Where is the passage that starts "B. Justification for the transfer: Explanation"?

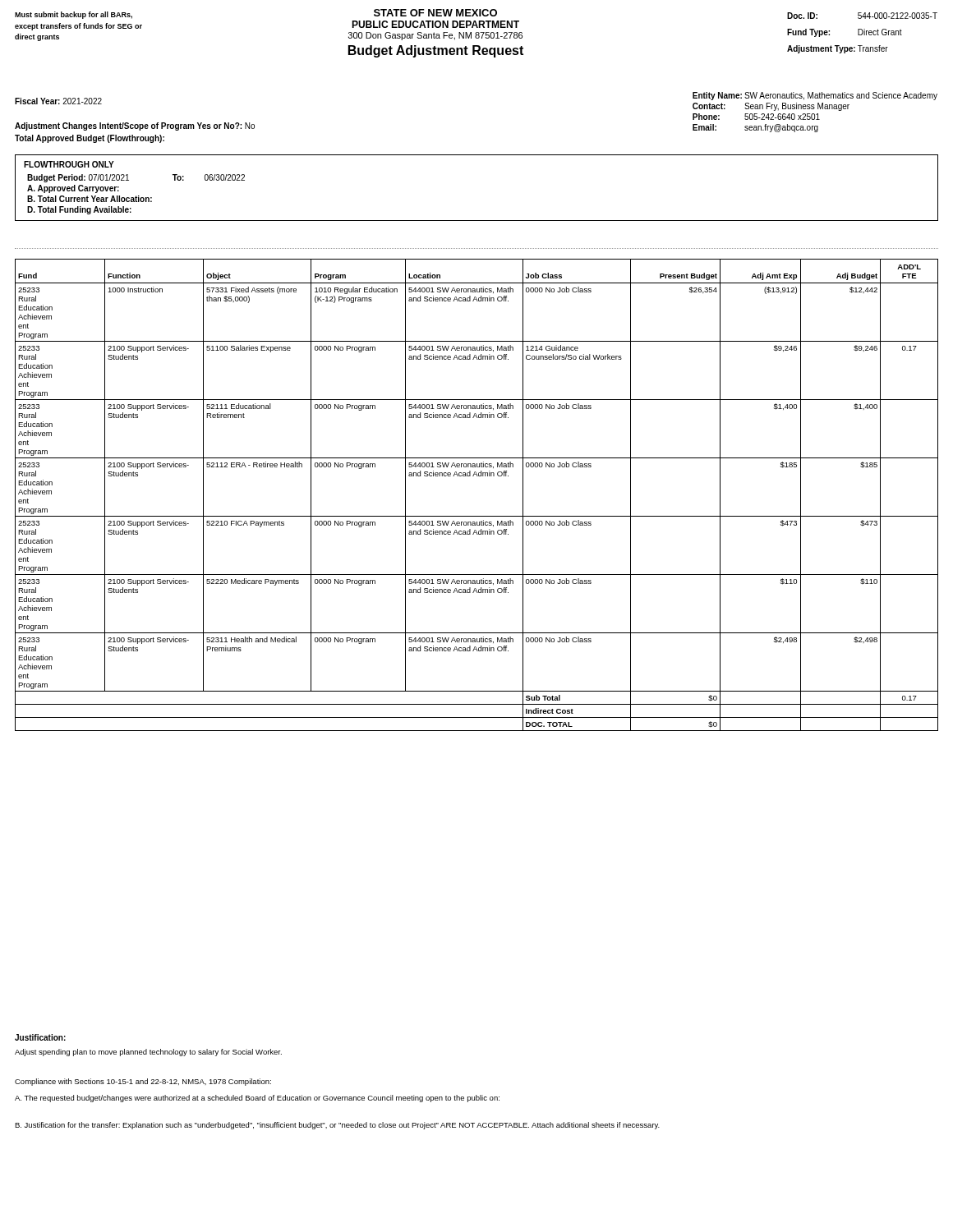pos(337,1125)
